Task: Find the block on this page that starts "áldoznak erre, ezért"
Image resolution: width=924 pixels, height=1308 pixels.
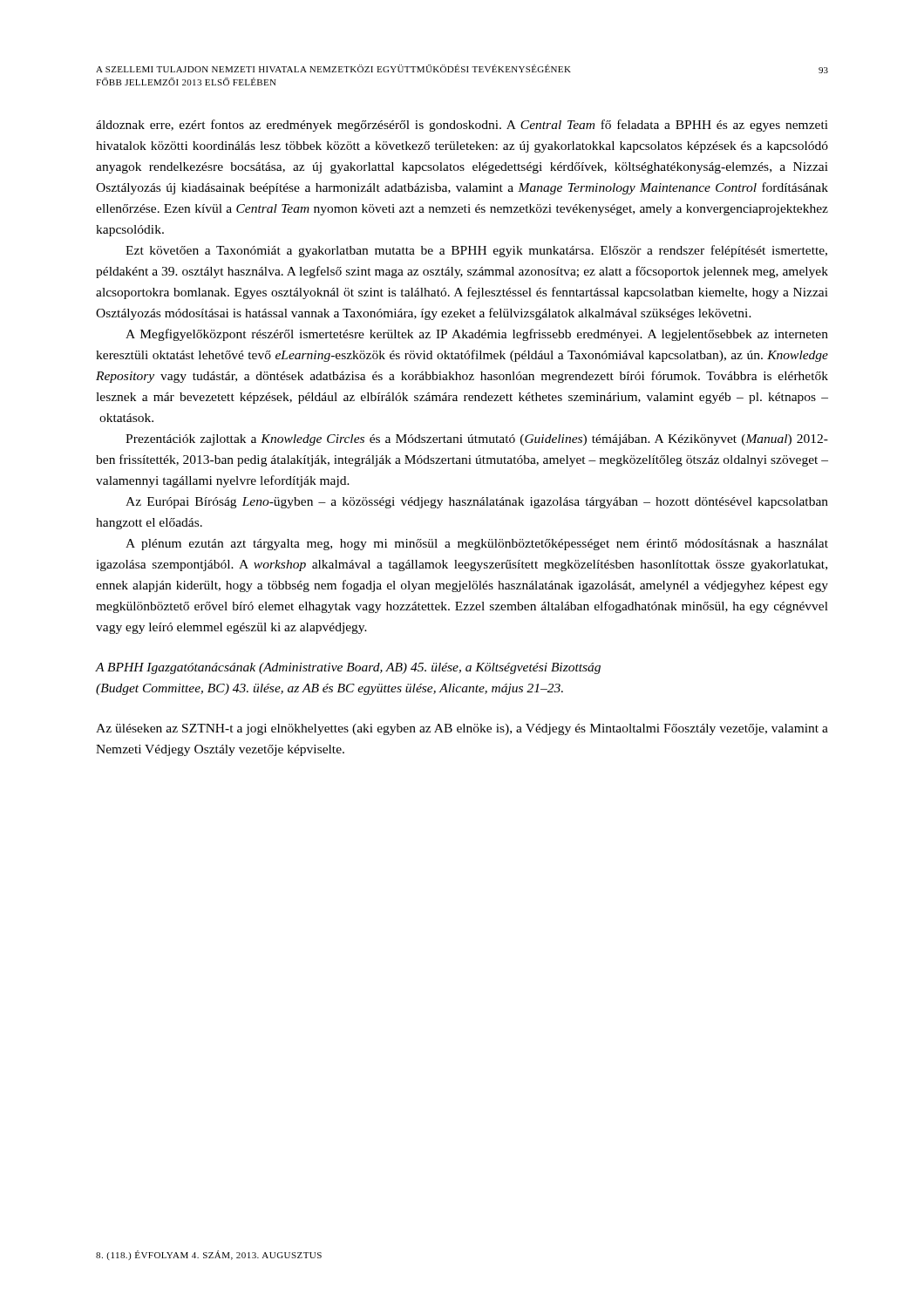Action: (462, 177)
